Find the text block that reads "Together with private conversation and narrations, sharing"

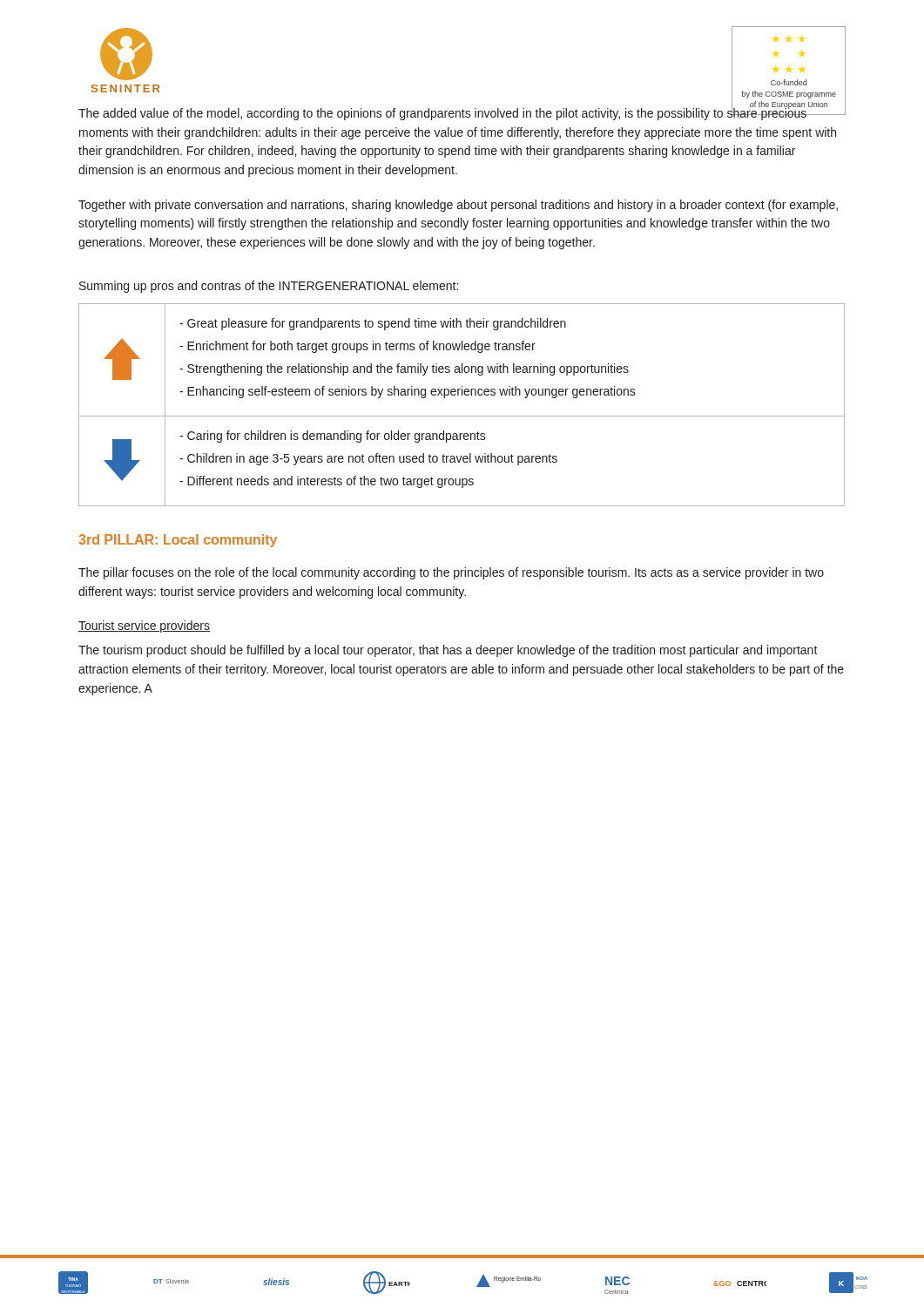(459, 223)
